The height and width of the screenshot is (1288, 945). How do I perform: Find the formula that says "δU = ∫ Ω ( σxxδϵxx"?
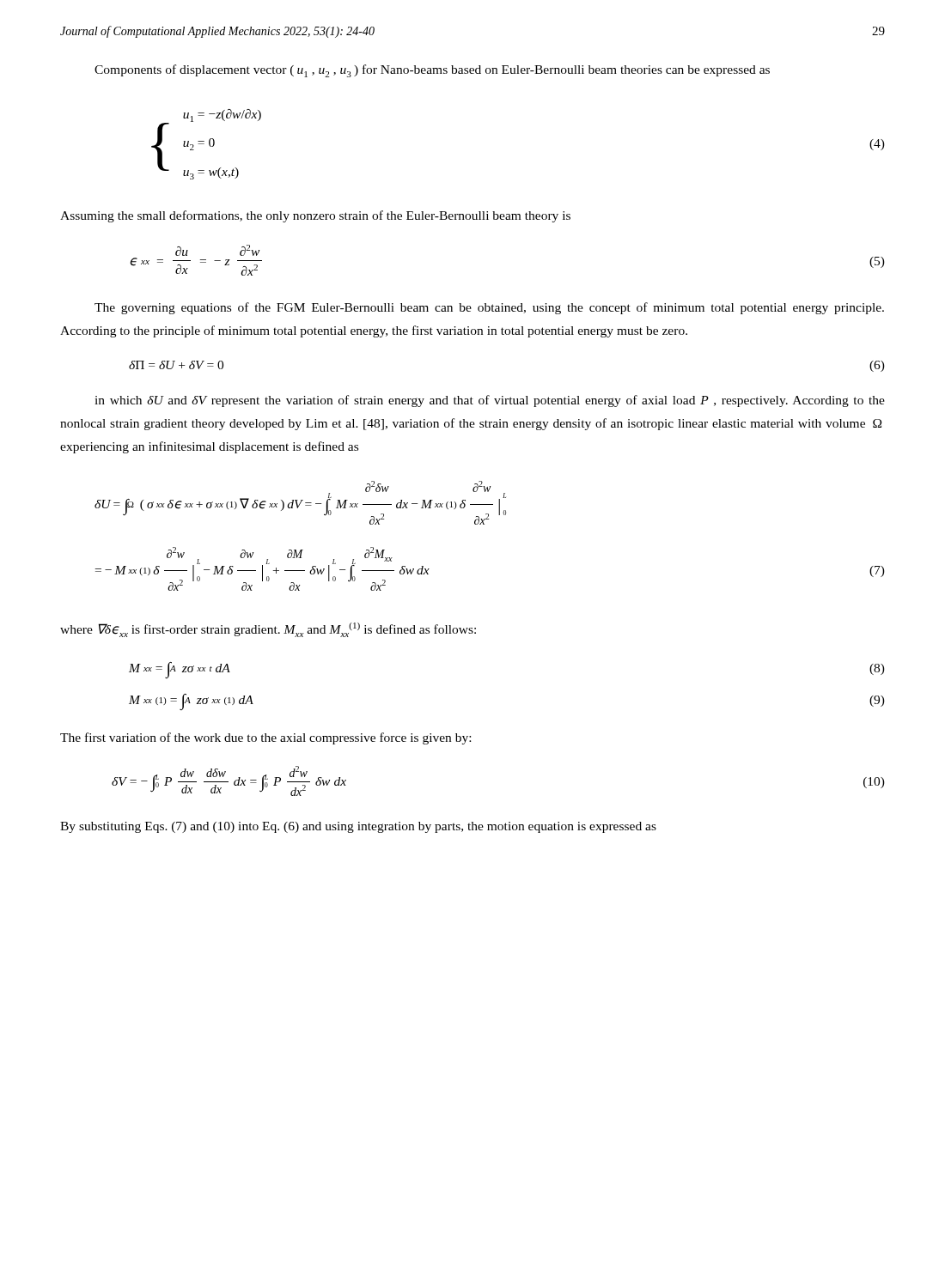click(x=301, y=505)
